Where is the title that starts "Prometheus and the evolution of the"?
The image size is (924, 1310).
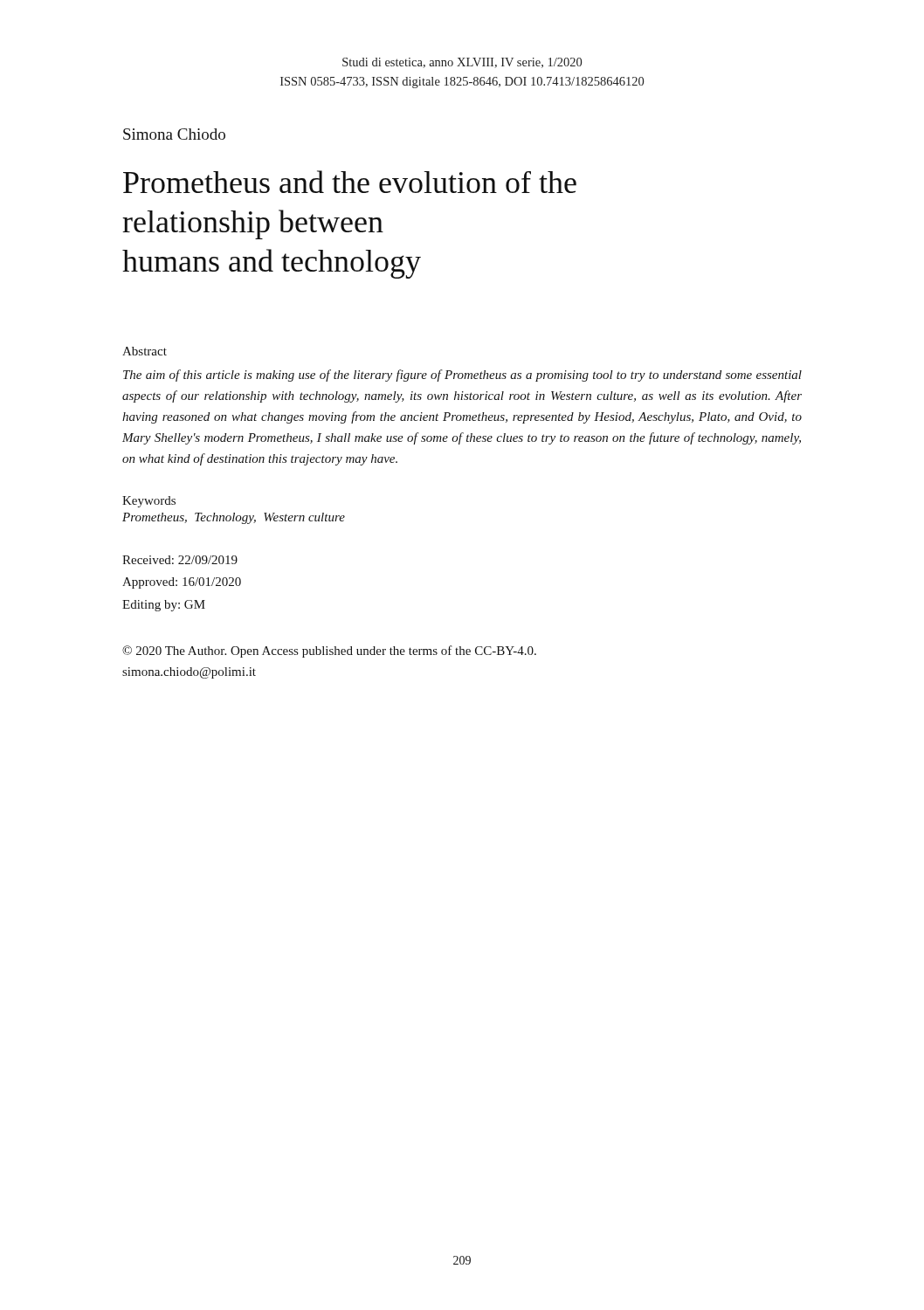(x=350, y=222)
